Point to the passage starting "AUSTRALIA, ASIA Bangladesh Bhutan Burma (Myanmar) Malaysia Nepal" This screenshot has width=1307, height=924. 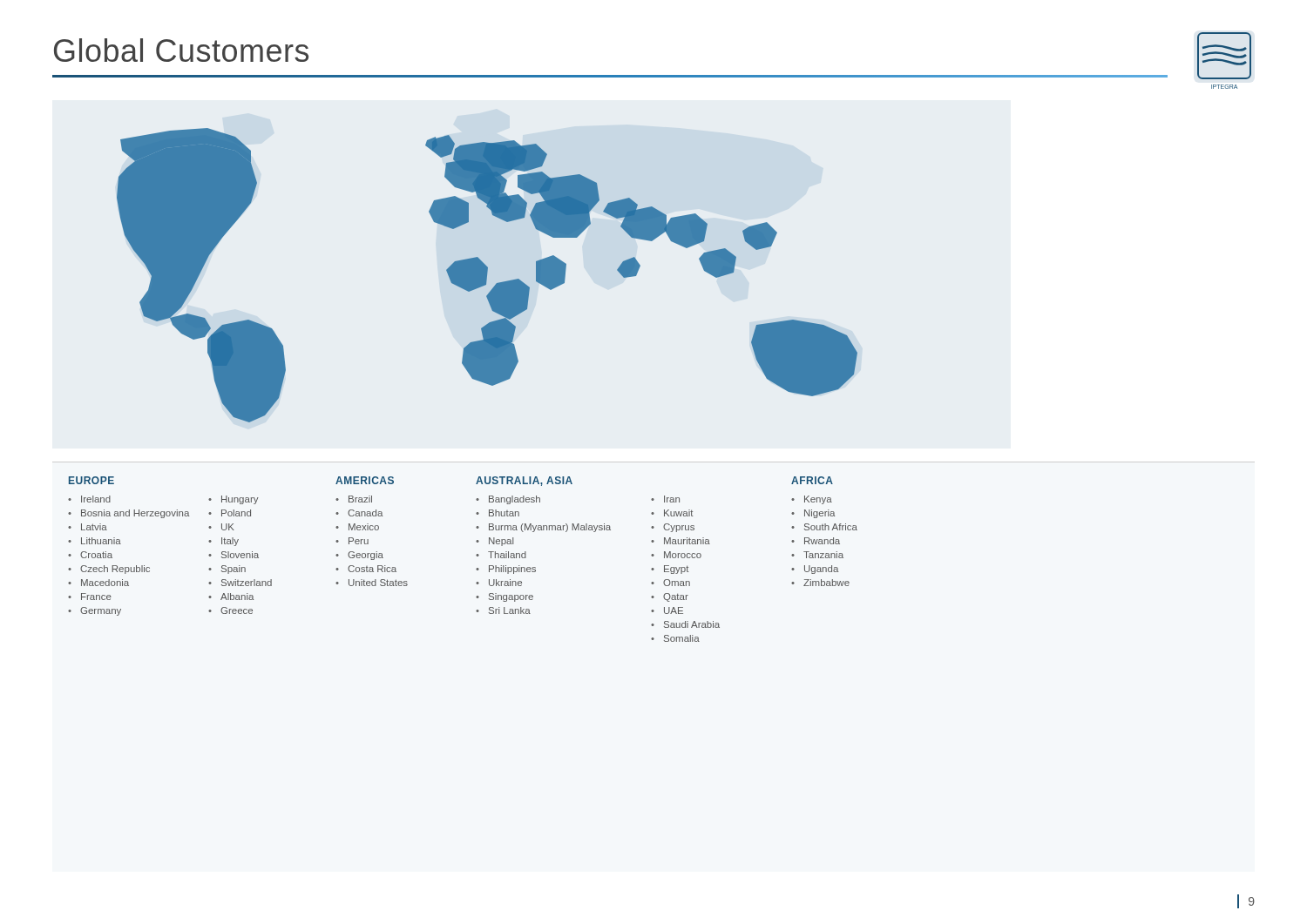coord(524,481)
